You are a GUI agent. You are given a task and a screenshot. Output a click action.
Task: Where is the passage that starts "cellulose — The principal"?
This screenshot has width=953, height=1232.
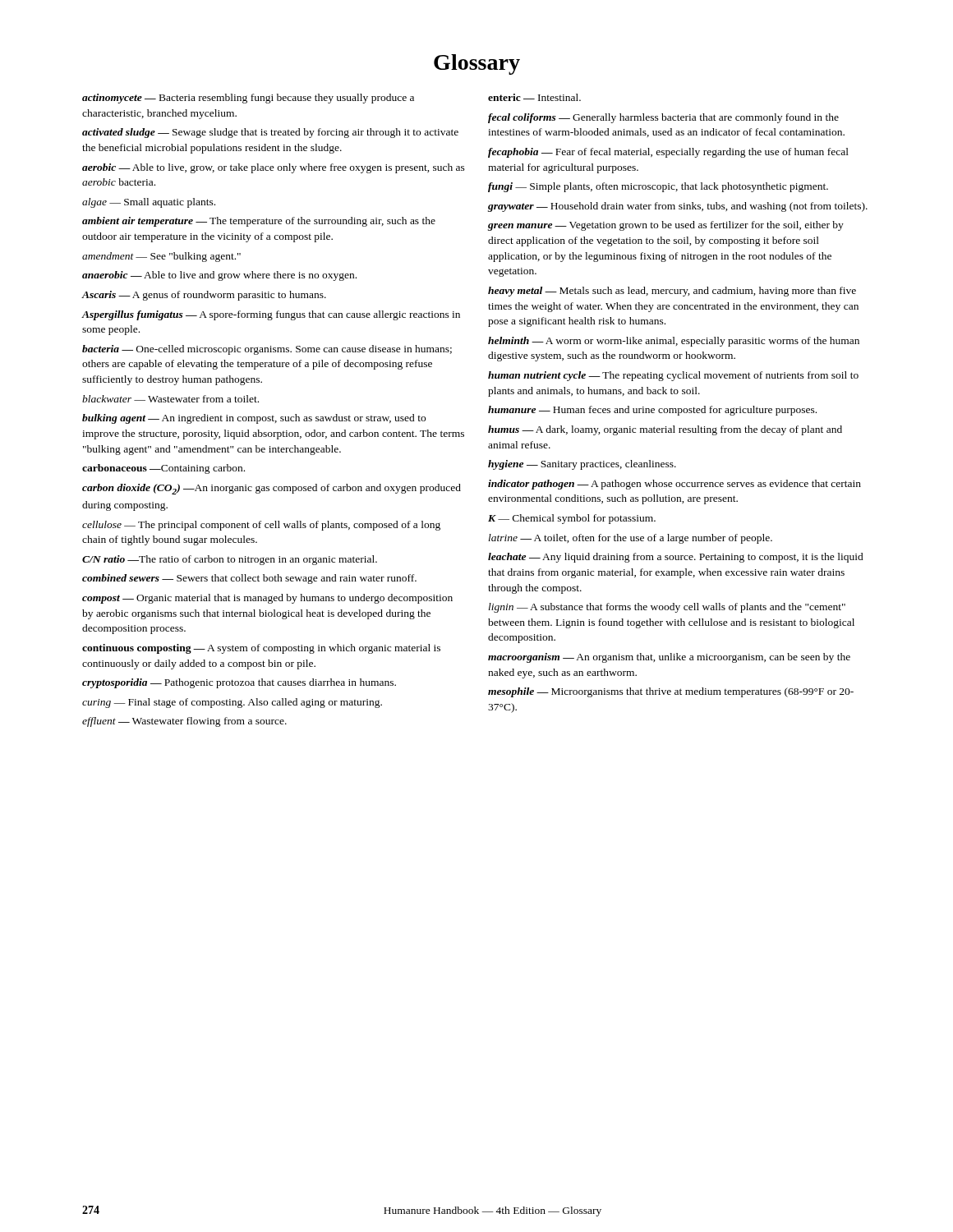tap(261, 532)
